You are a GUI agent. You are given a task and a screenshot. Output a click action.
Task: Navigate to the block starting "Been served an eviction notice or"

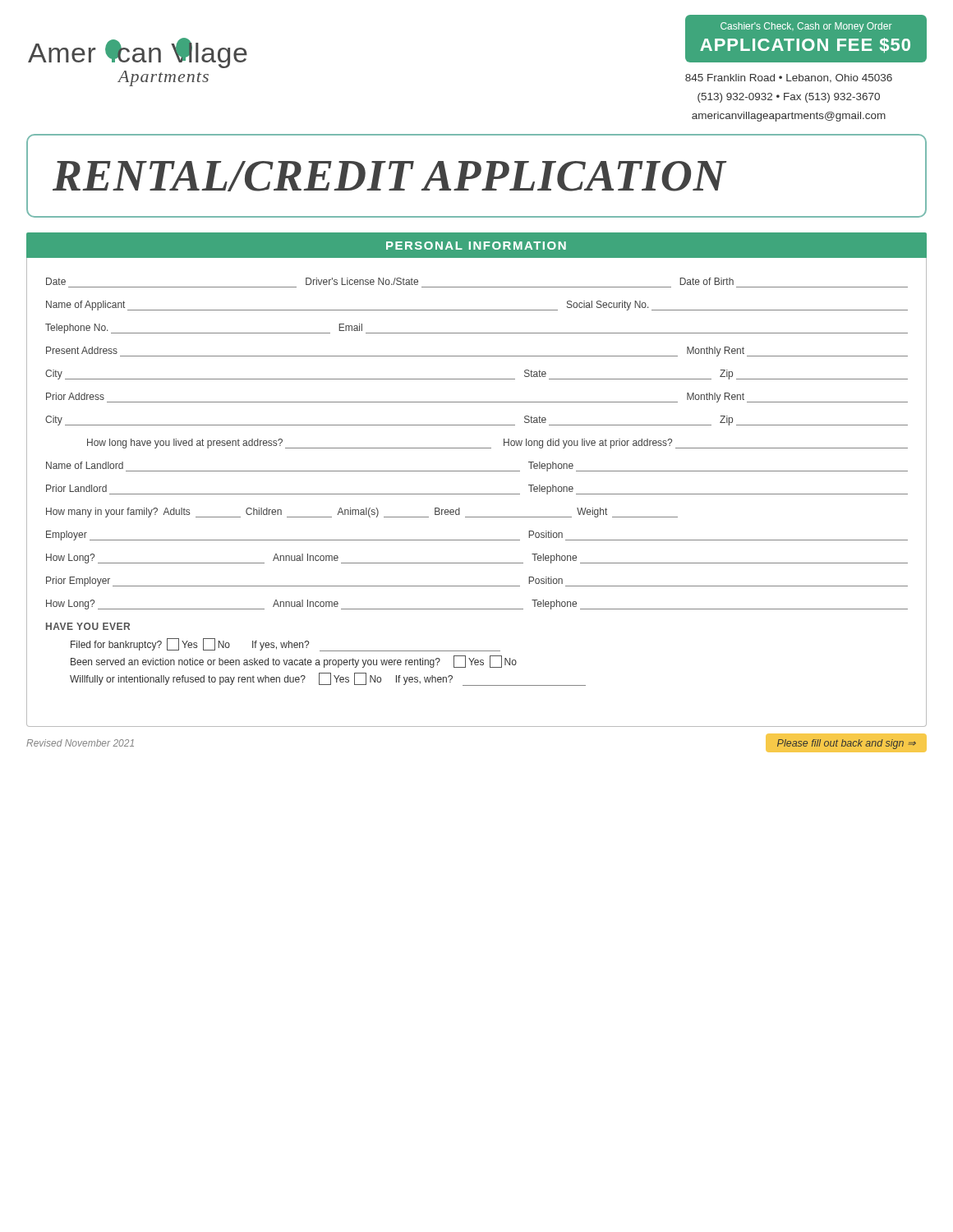[293, 662]
